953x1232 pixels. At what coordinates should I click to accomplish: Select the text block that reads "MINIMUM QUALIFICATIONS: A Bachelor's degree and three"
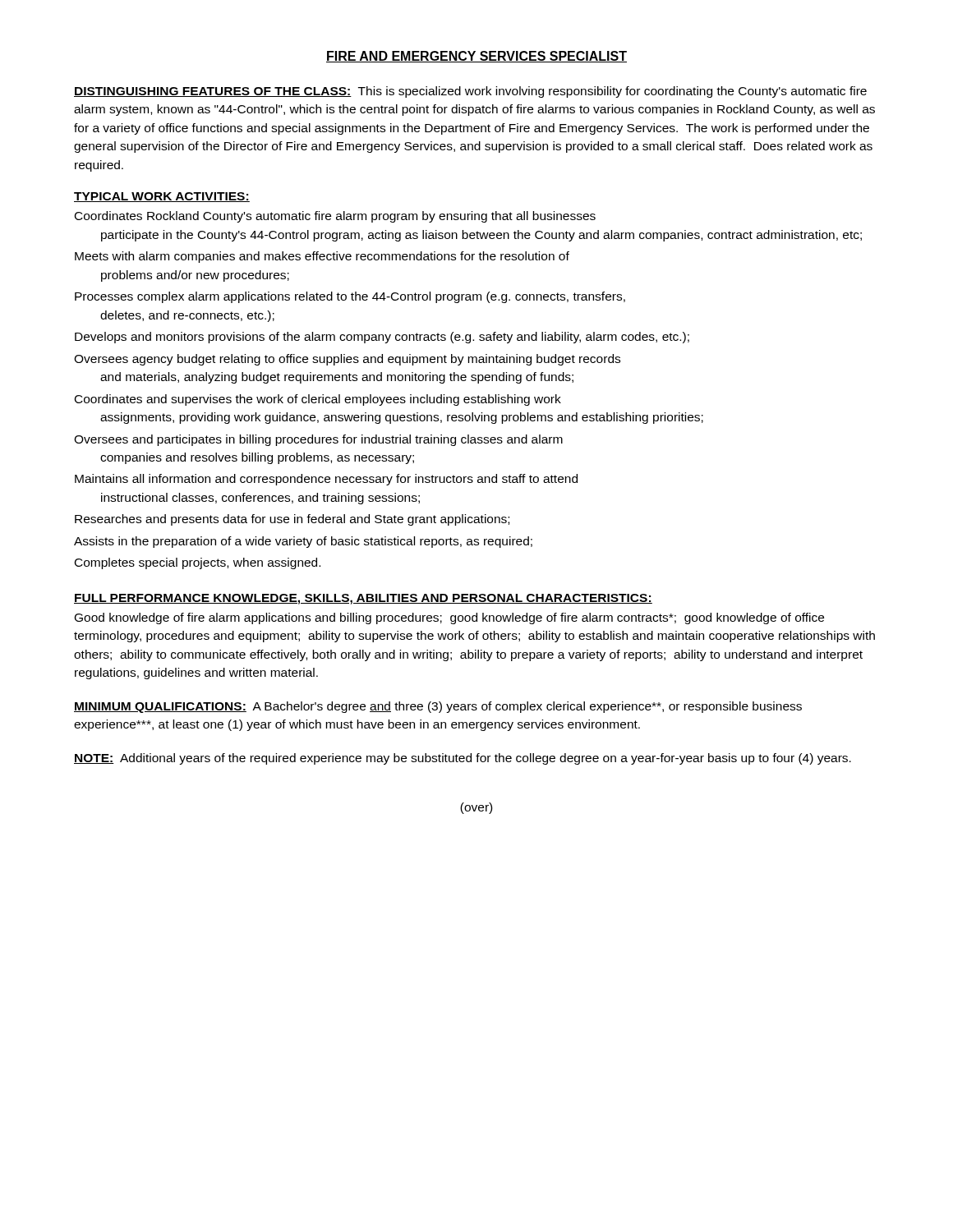tap(438, 715)
